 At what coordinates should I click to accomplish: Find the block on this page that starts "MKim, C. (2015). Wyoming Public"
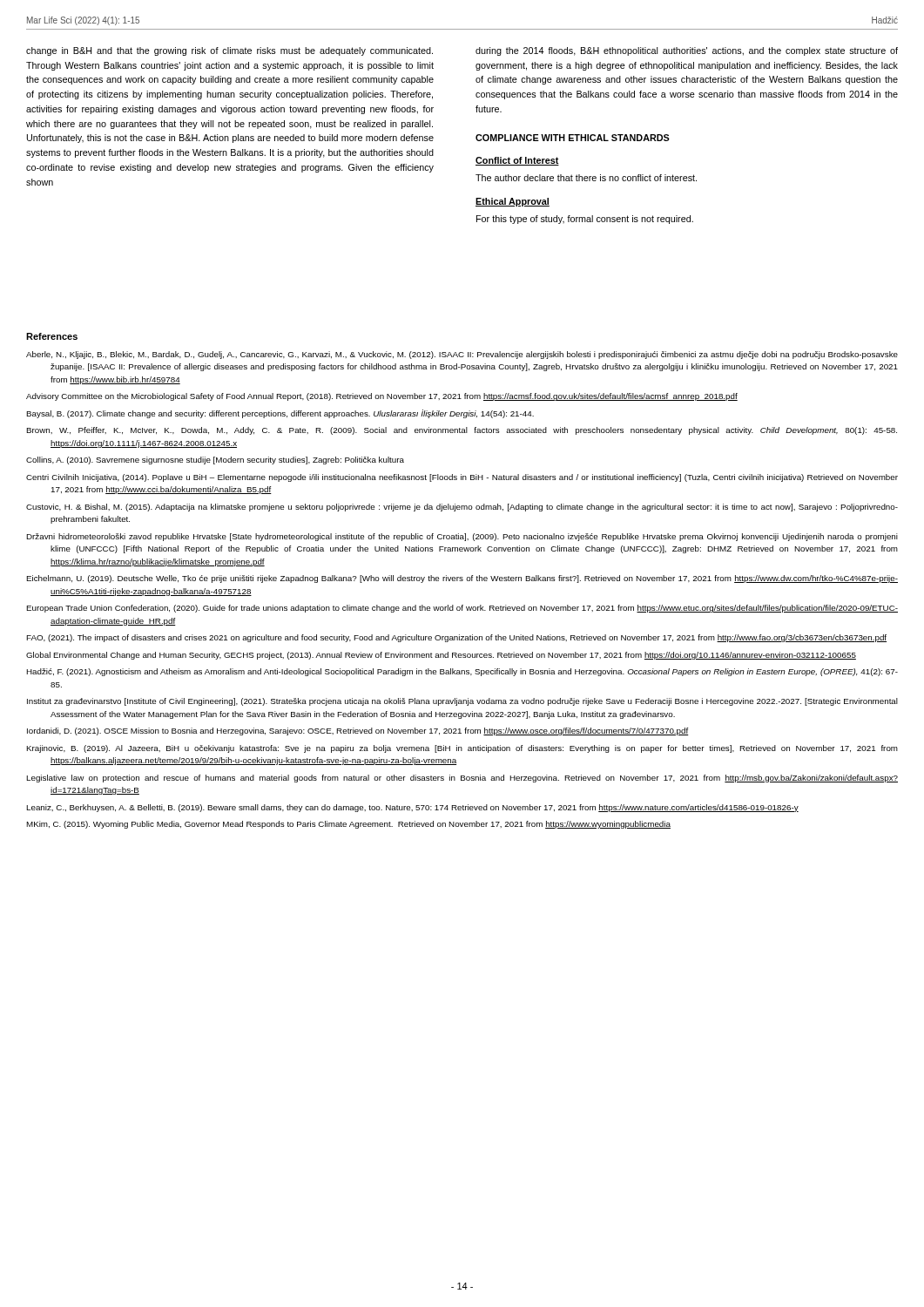[x=348, y=824]
